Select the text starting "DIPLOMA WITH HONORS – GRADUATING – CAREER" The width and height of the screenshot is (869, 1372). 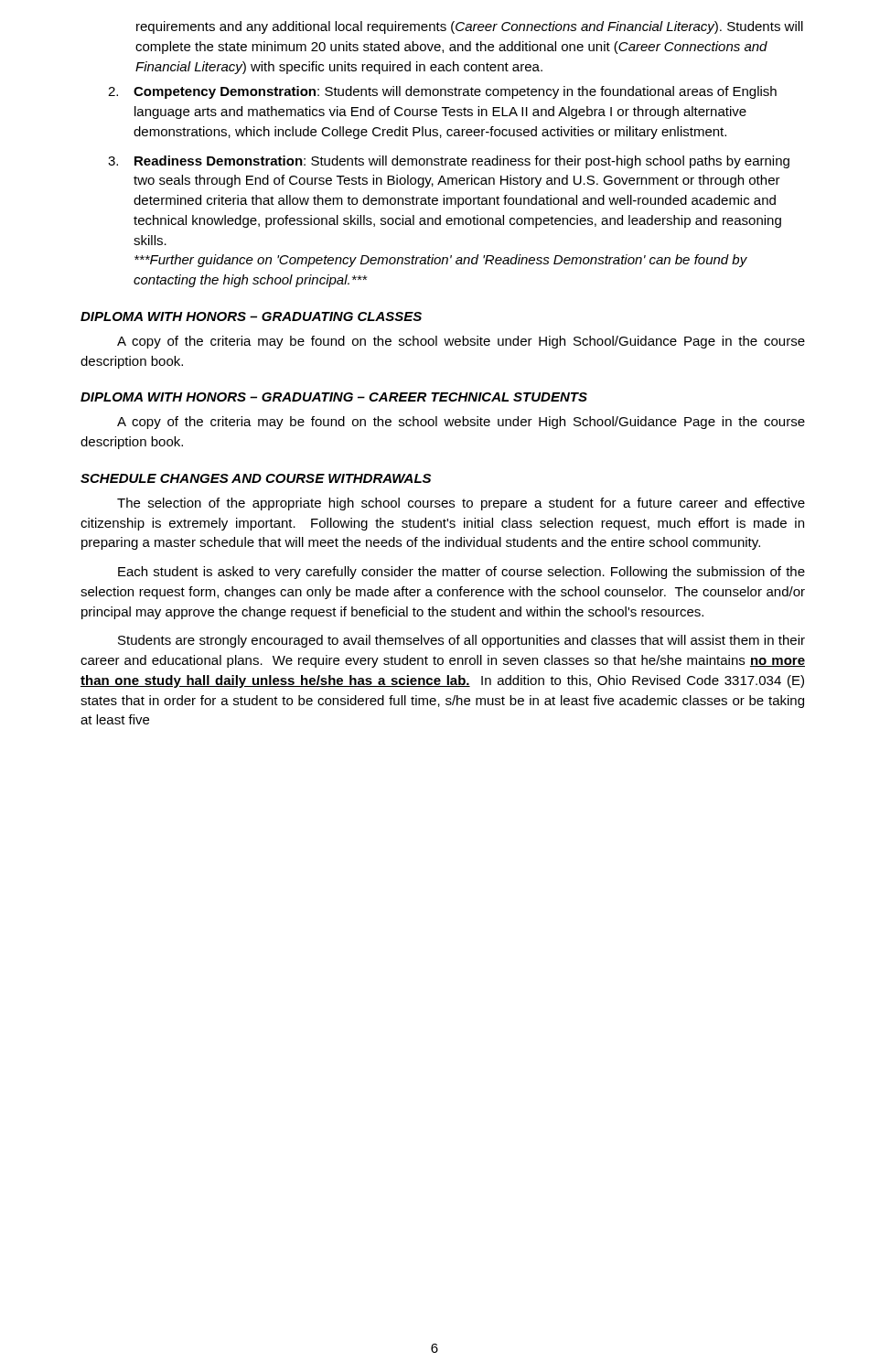334,397
